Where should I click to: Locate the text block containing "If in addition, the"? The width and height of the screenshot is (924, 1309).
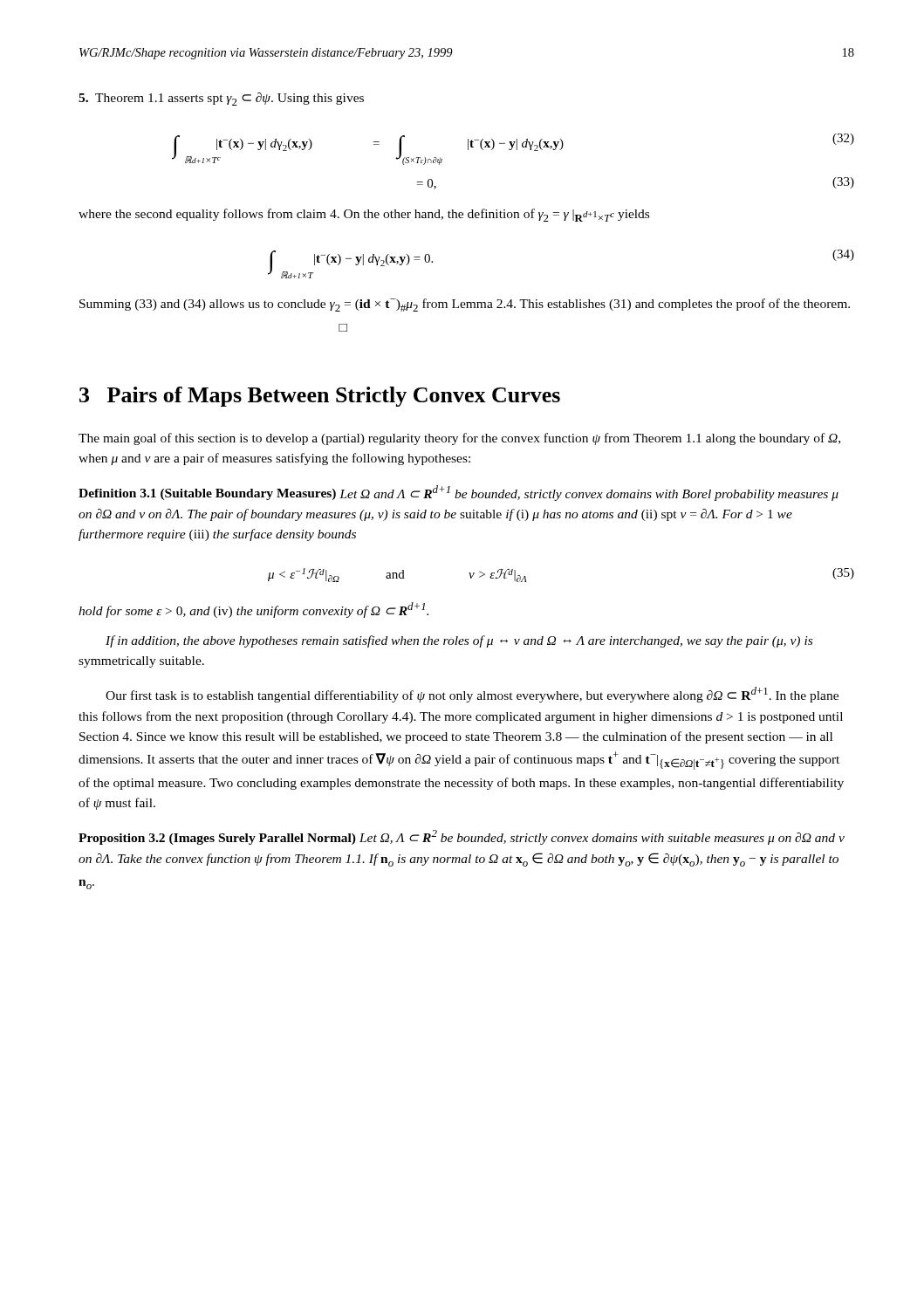click(446, 650)
